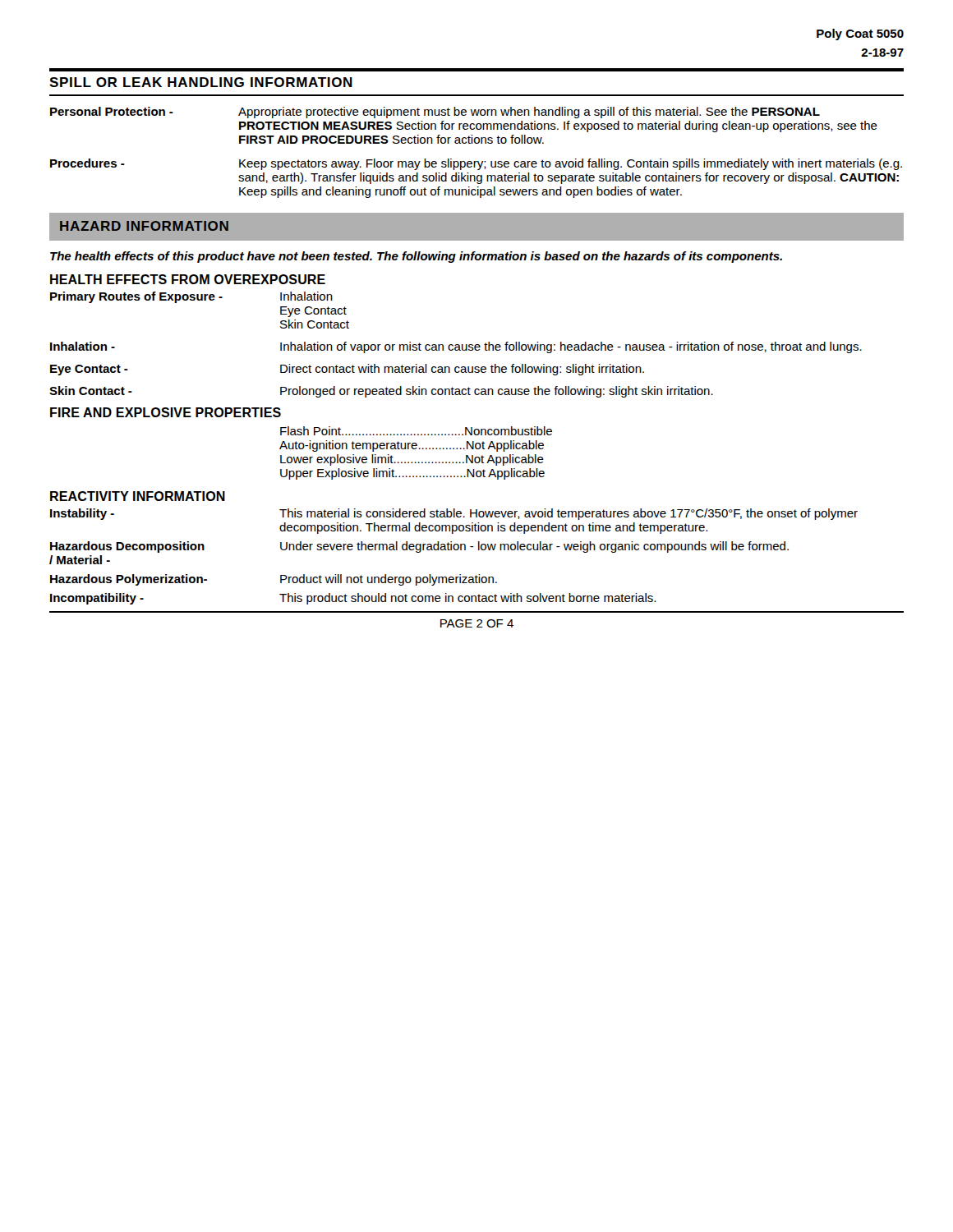The width and height of the screenshot is (953, 1232).
Task: Click on the element starting "Flash Point....................................Noncombustible Auto-ignition temperature..............Not Applicable Lower explosive limit.....................Not"
Action: point(416,452)
